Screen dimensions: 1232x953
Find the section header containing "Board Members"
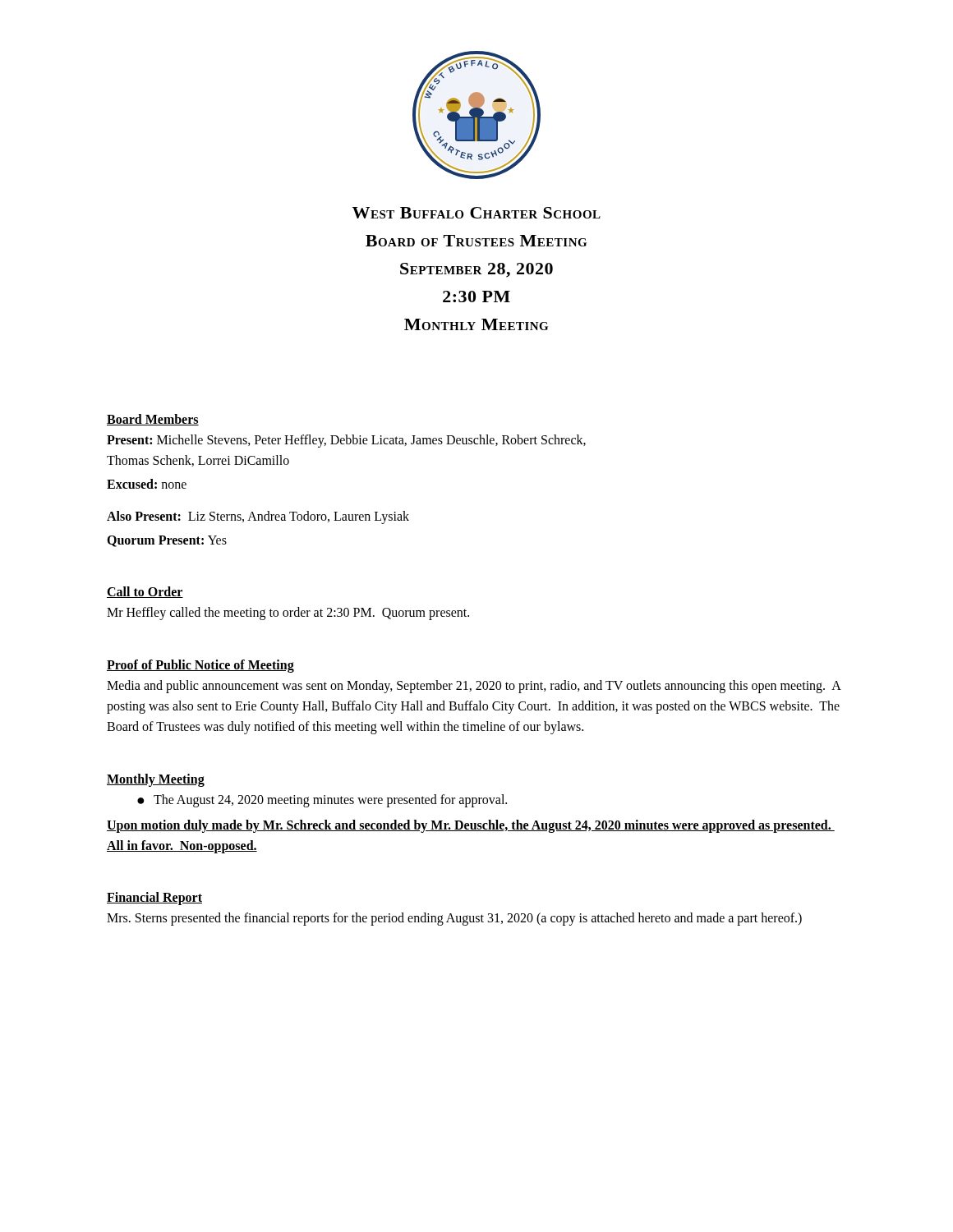click(x=153, y=420)
